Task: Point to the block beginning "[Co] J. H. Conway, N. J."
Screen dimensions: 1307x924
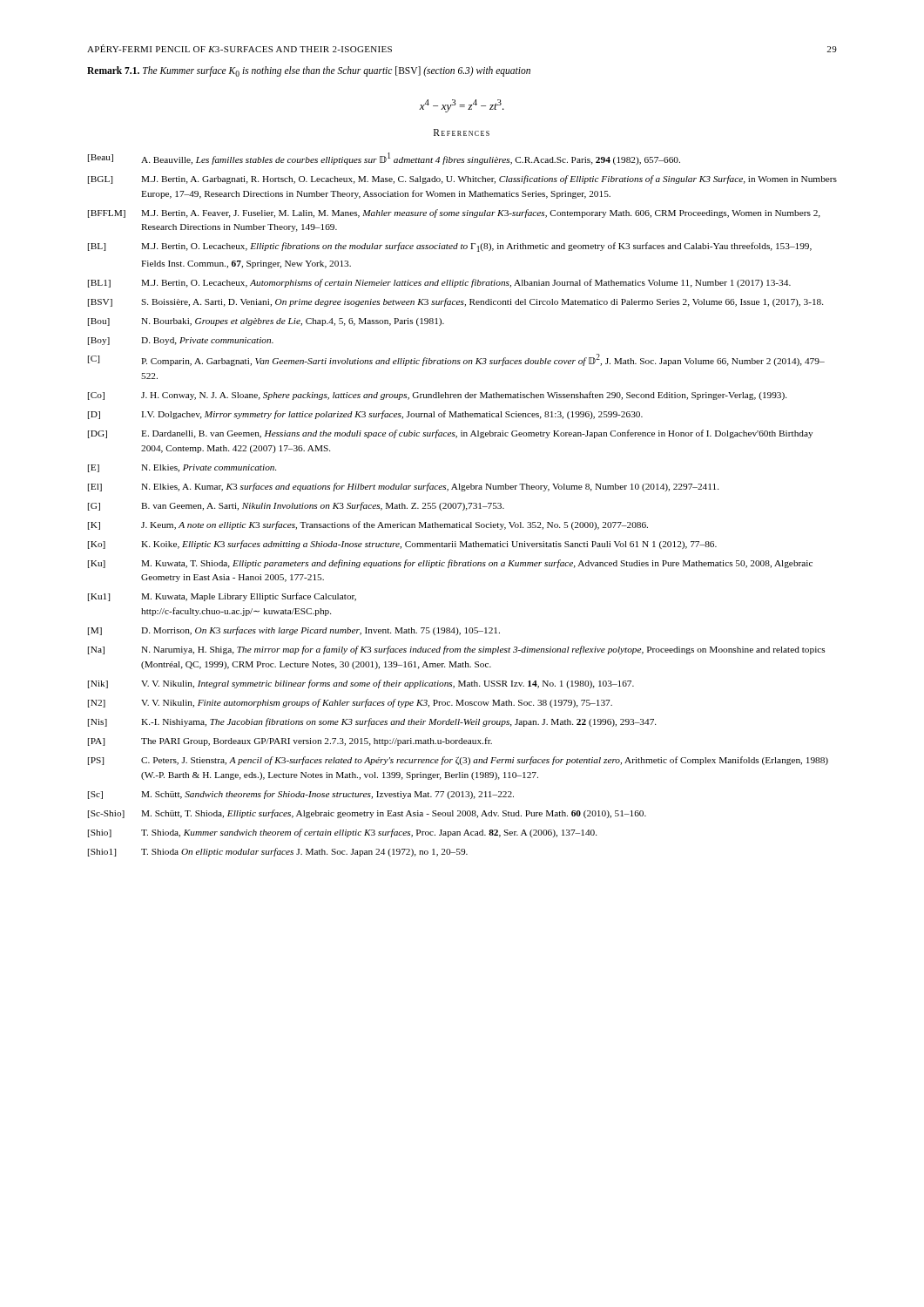Action: pos(462,395)
